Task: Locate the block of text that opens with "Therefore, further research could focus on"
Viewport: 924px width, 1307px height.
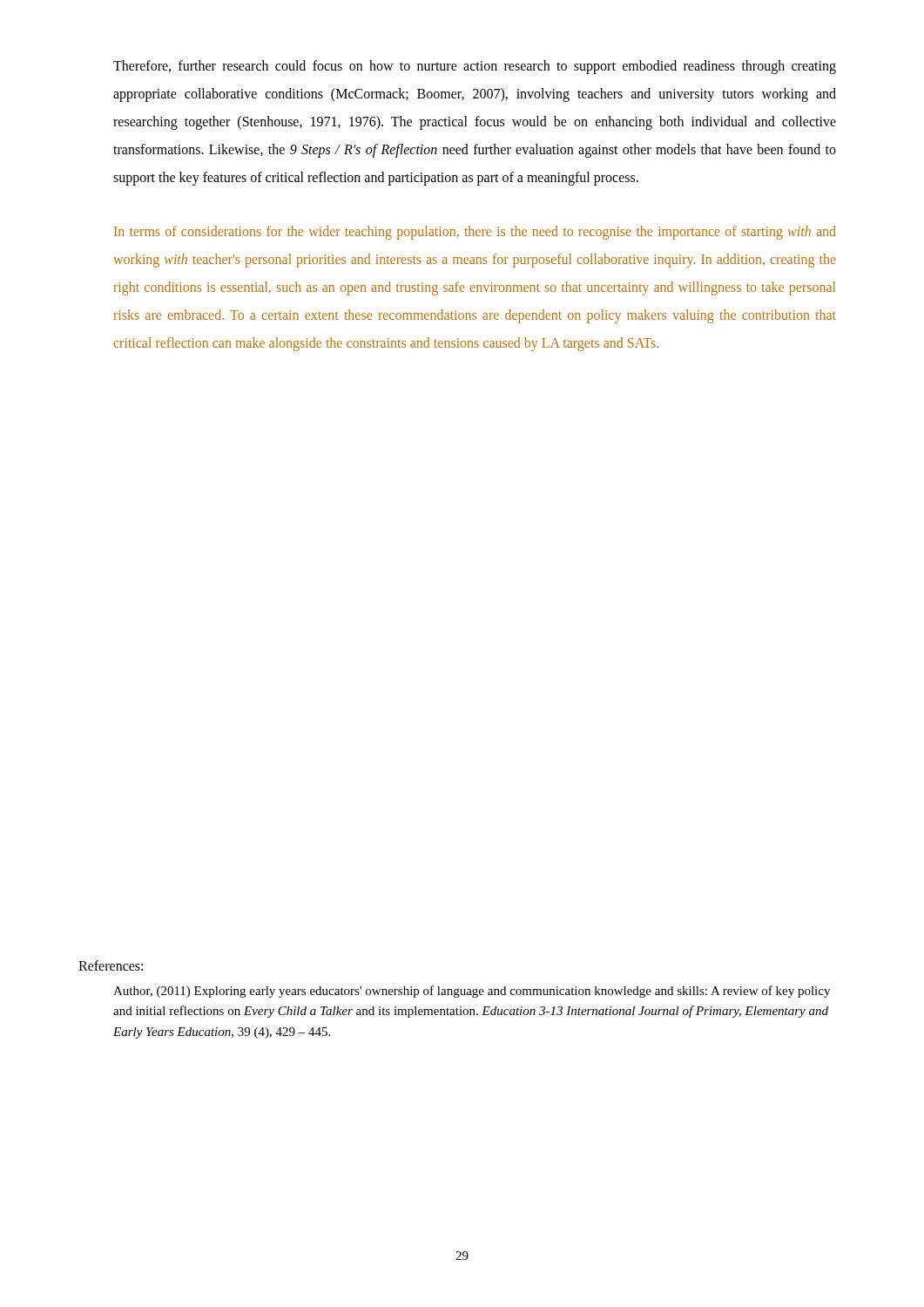Action: pyautogui.click(x=475, y=122)
